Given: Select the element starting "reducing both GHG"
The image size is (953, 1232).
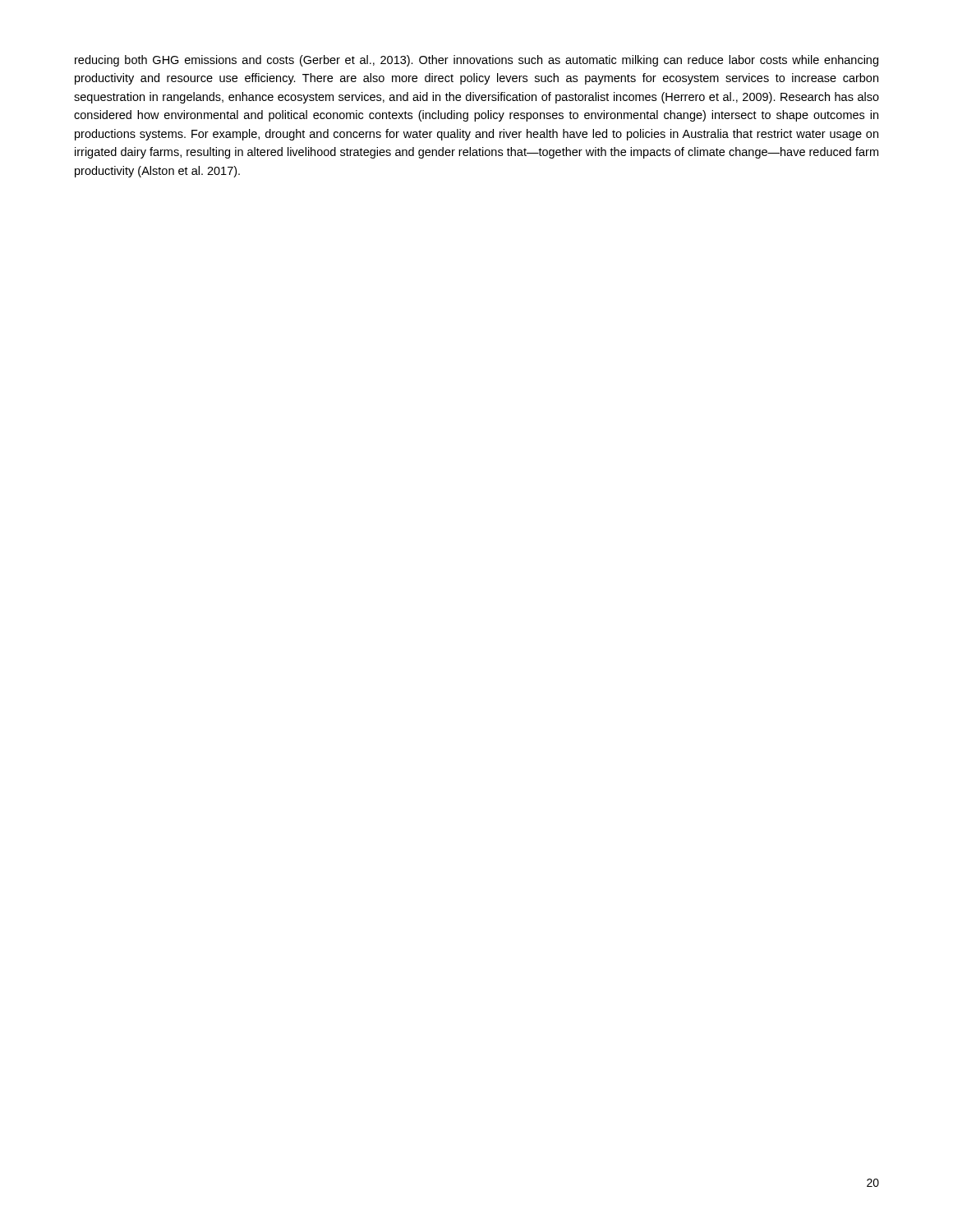Looking at the screenshot, I should pos(476,115).
